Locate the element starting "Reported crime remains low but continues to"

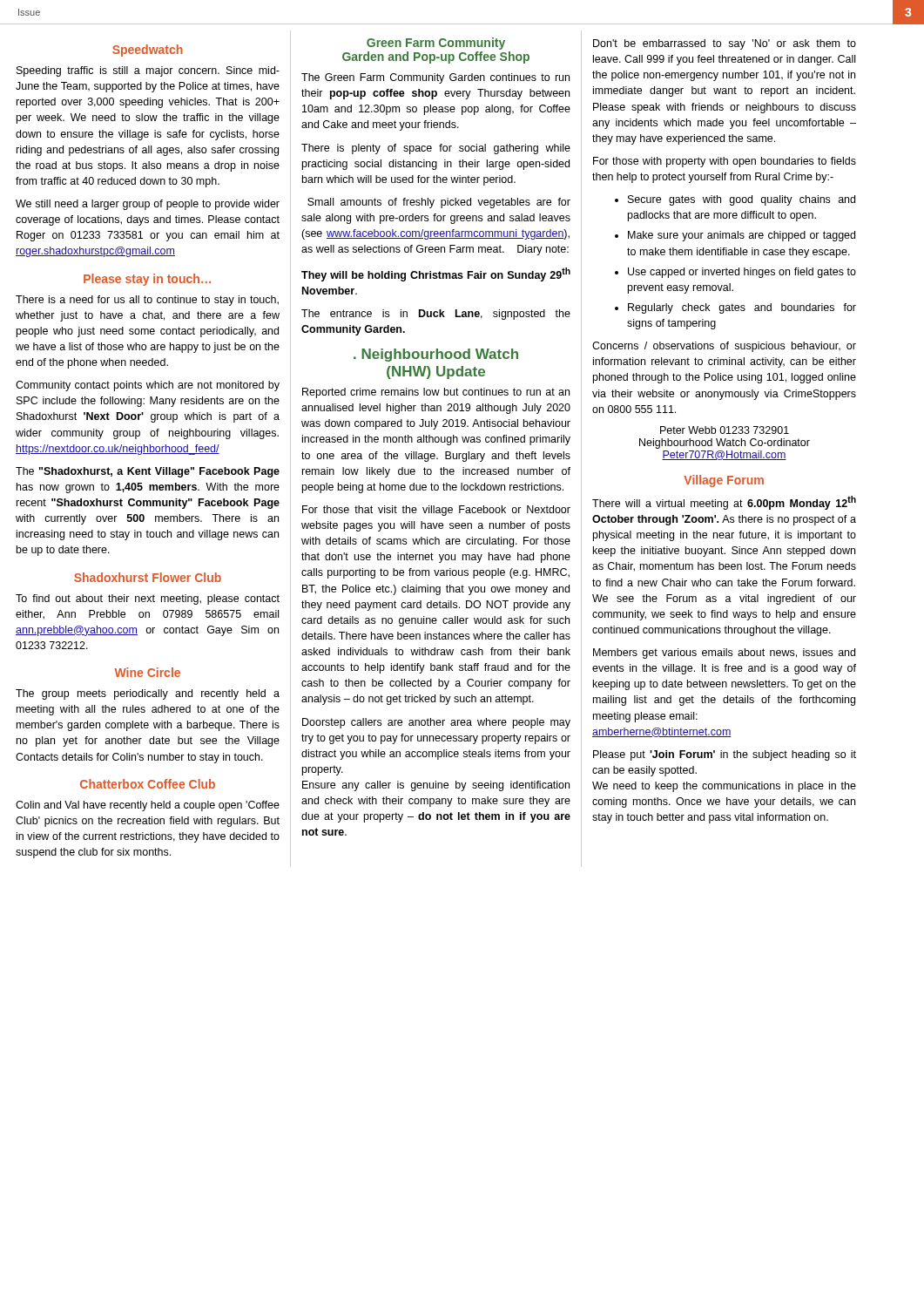tap(436, 612)
